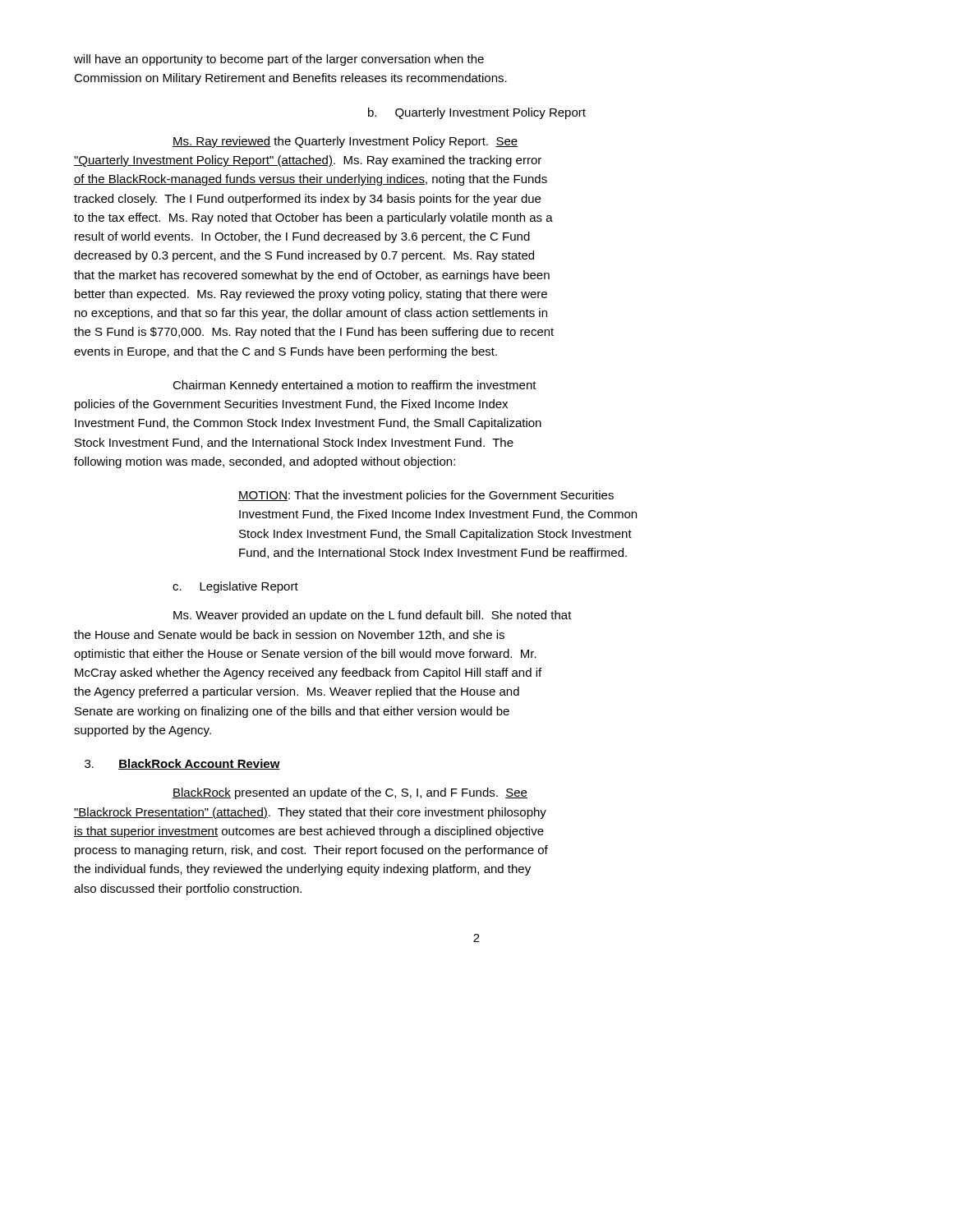Click on the section header containing "3. BlackRock Account Review"
Screen dimensions: 1232x953
click(x=177, y=763)
